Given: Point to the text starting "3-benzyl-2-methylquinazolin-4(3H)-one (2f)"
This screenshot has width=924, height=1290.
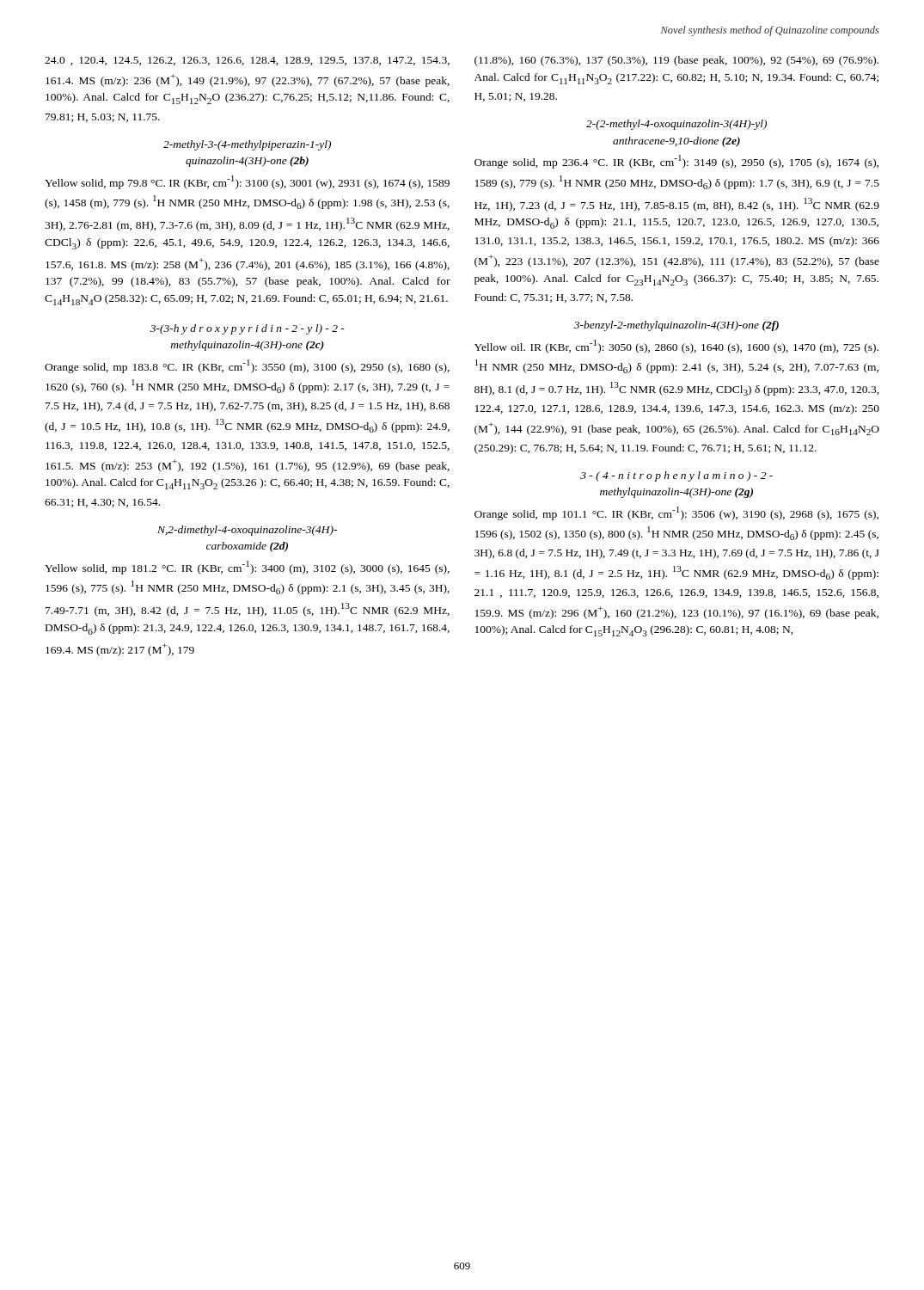Looking at the screenshot, I should 677,325.
